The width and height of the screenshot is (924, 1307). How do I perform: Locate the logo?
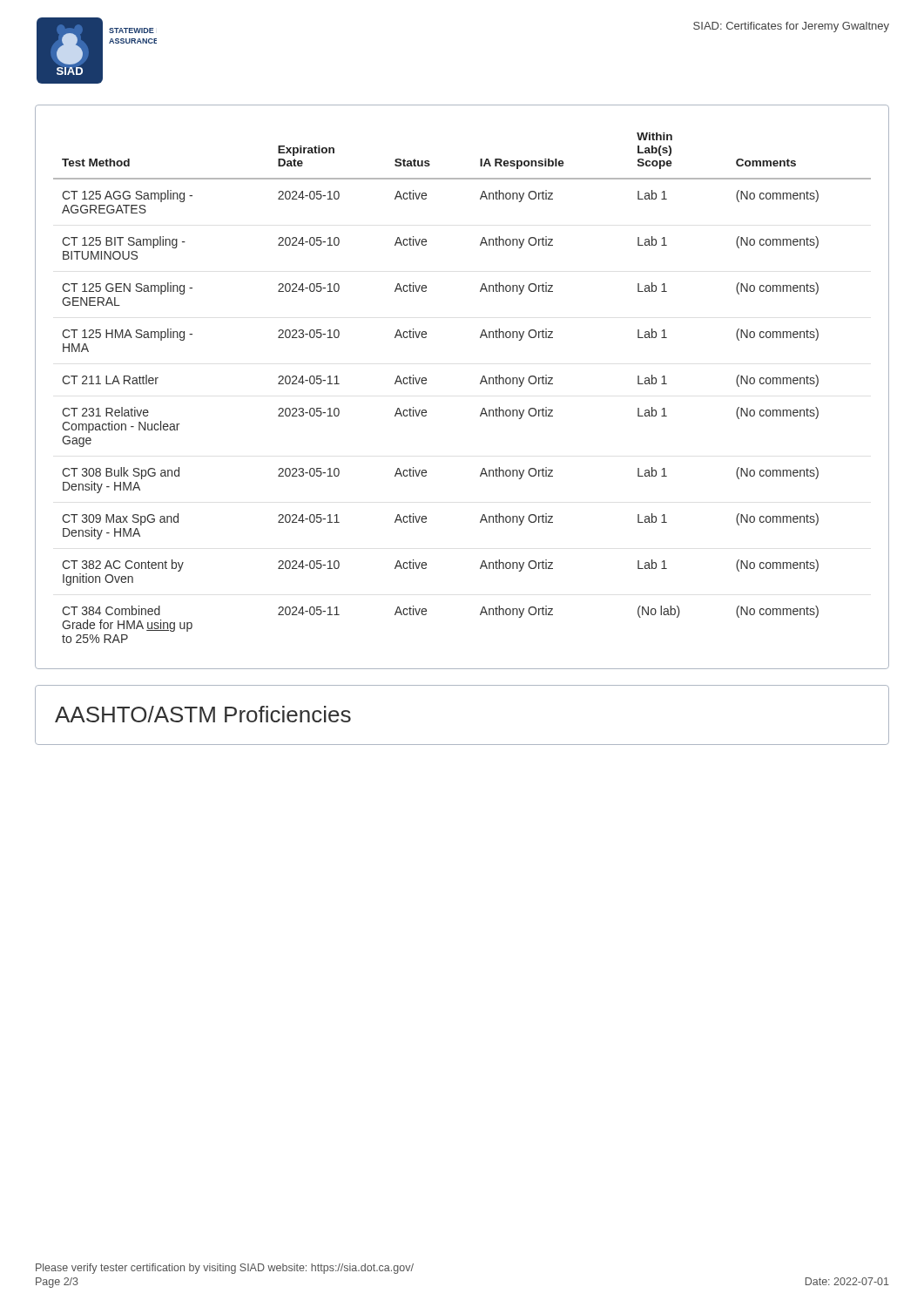pyautogui.click(x=96, y=52)
